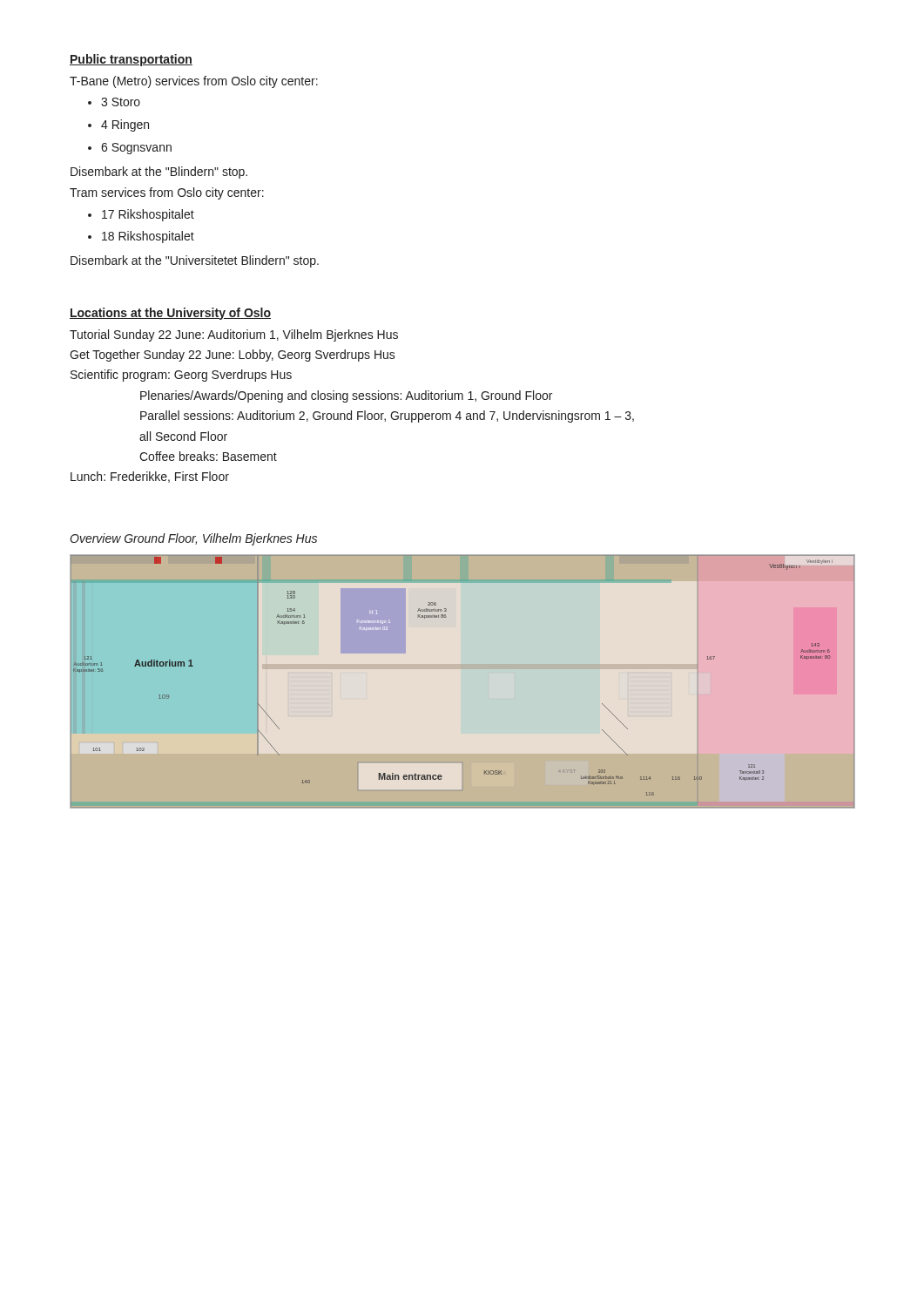Where is the section header that starts "Locations at the University of"?
This screenshot has width=924, height=1307.
coord(170,312)
